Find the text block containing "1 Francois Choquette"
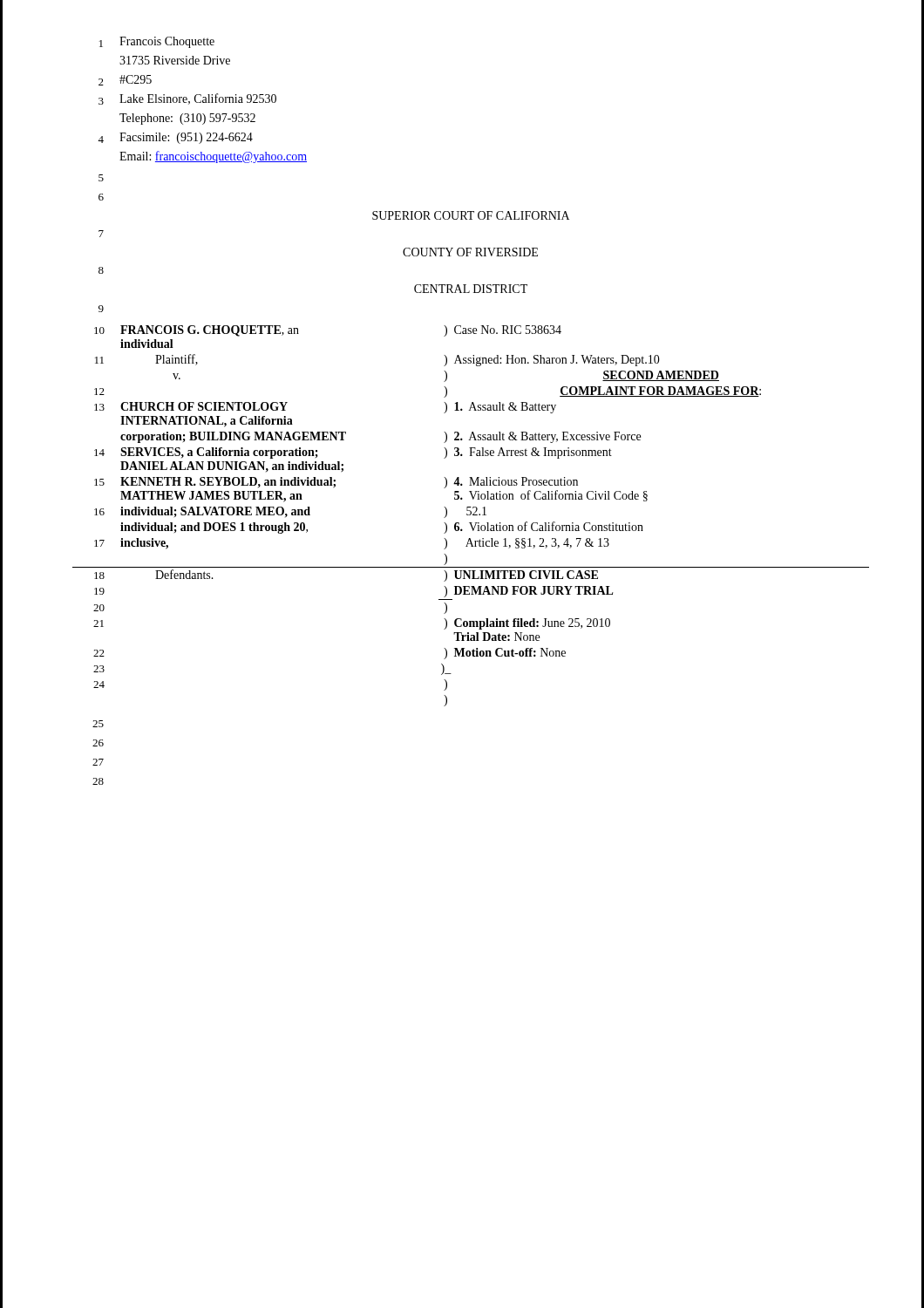 [157, 42]
